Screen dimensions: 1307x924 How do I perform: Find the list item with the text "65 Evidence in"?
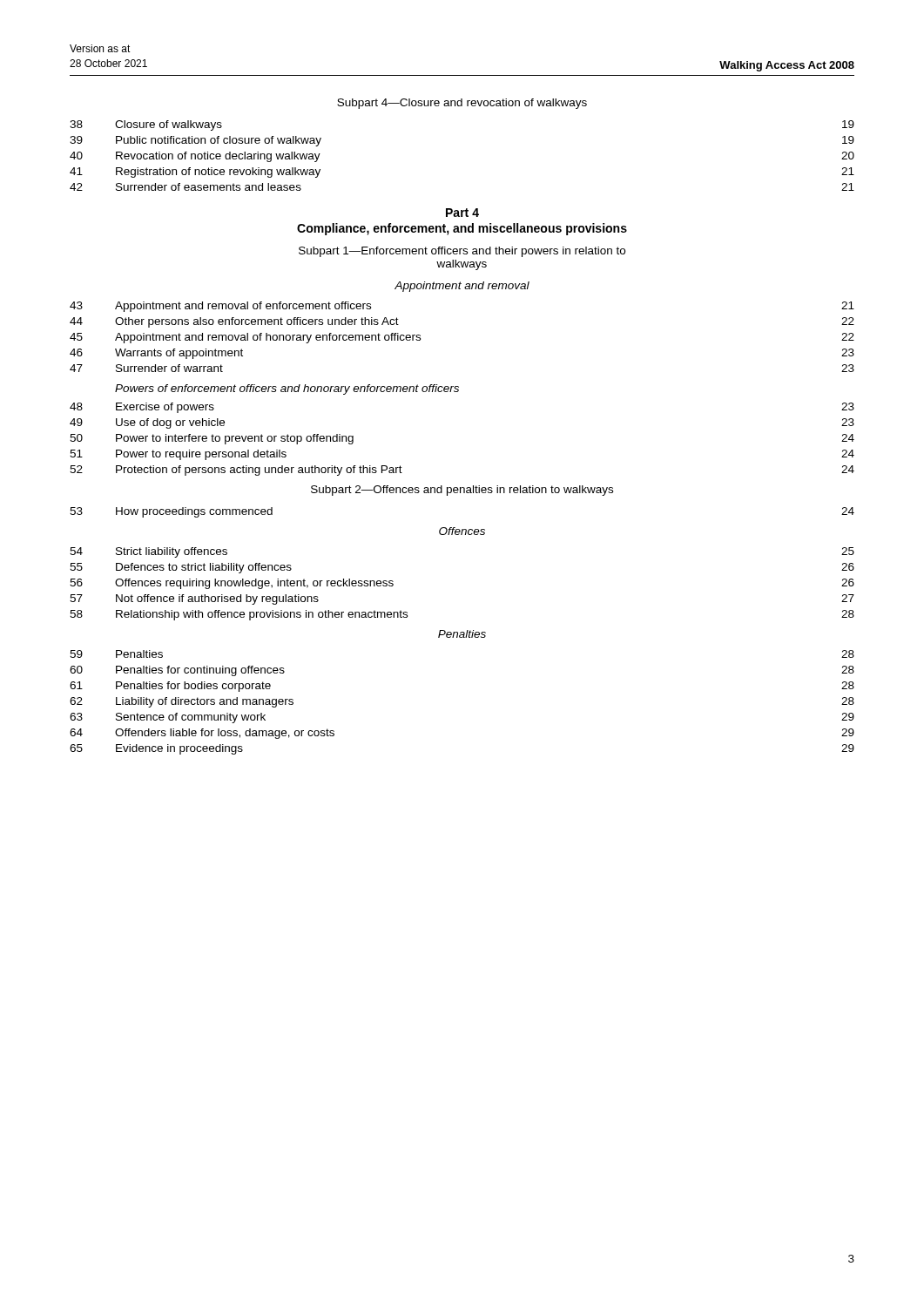pyautogui.click(x=183, y=751)
